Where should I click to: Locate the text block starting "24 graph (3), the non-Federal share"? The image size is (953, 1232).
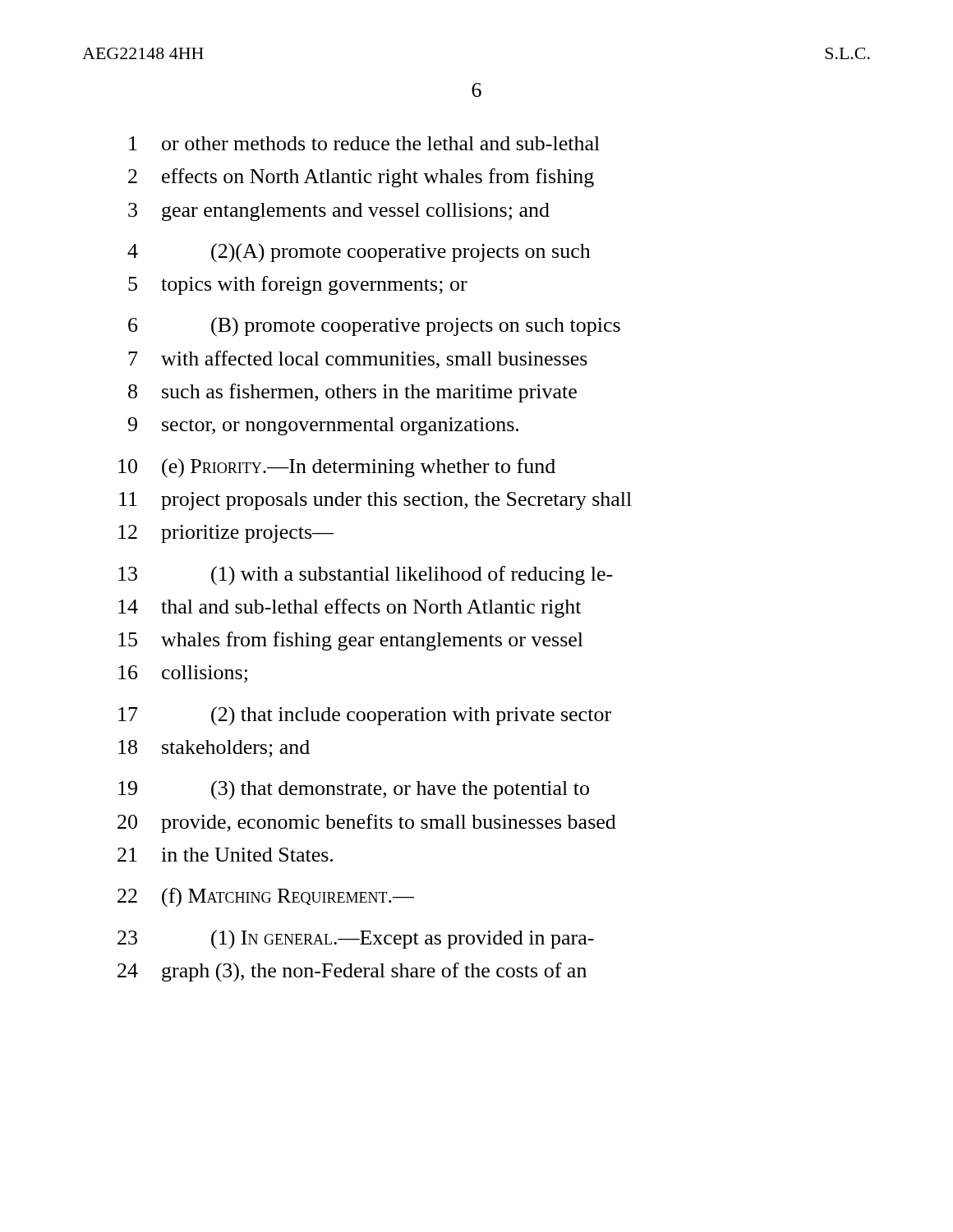click(x=476, y=971)
